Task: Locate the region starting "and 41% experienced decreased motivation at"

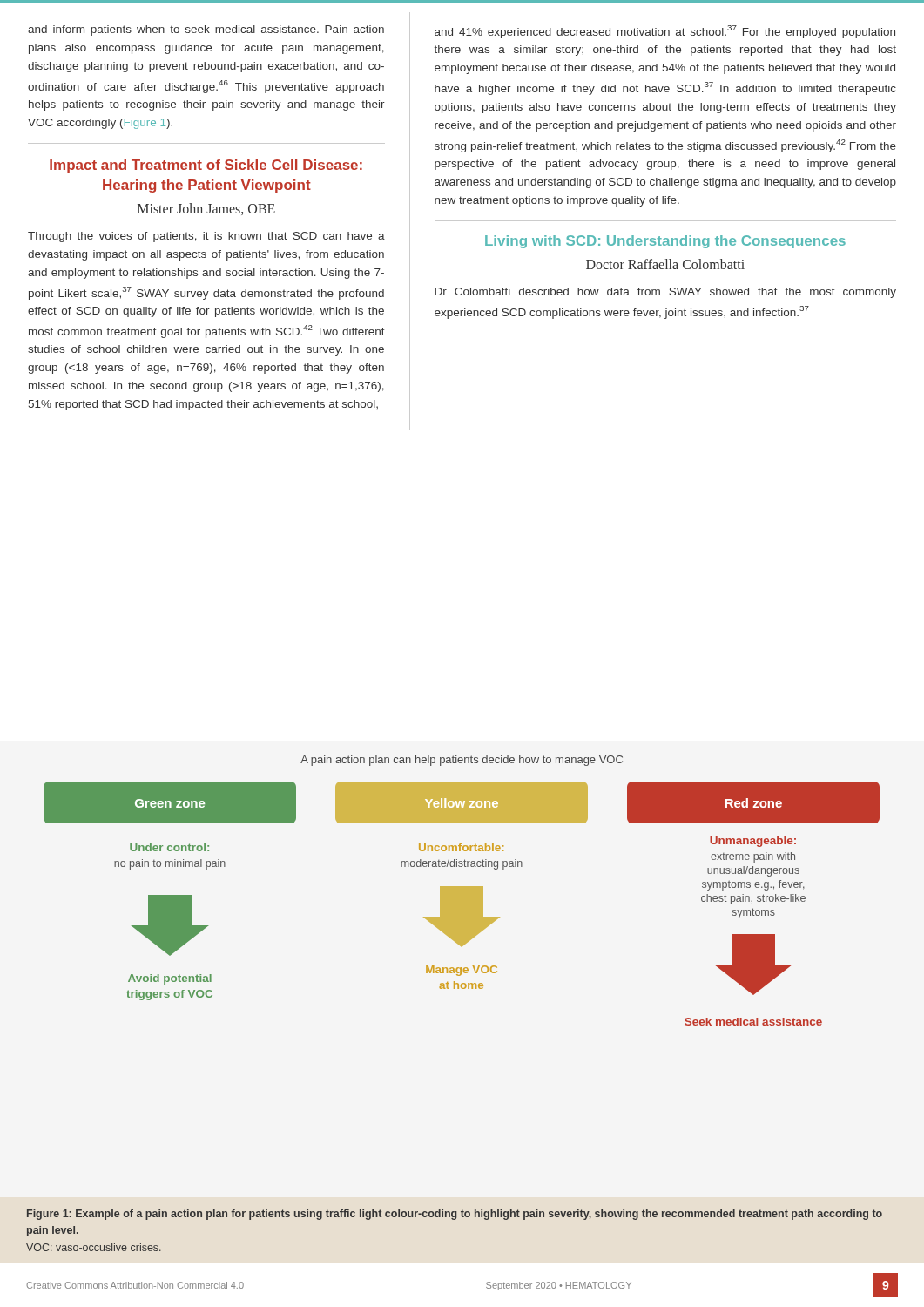Action: [665, 115]
